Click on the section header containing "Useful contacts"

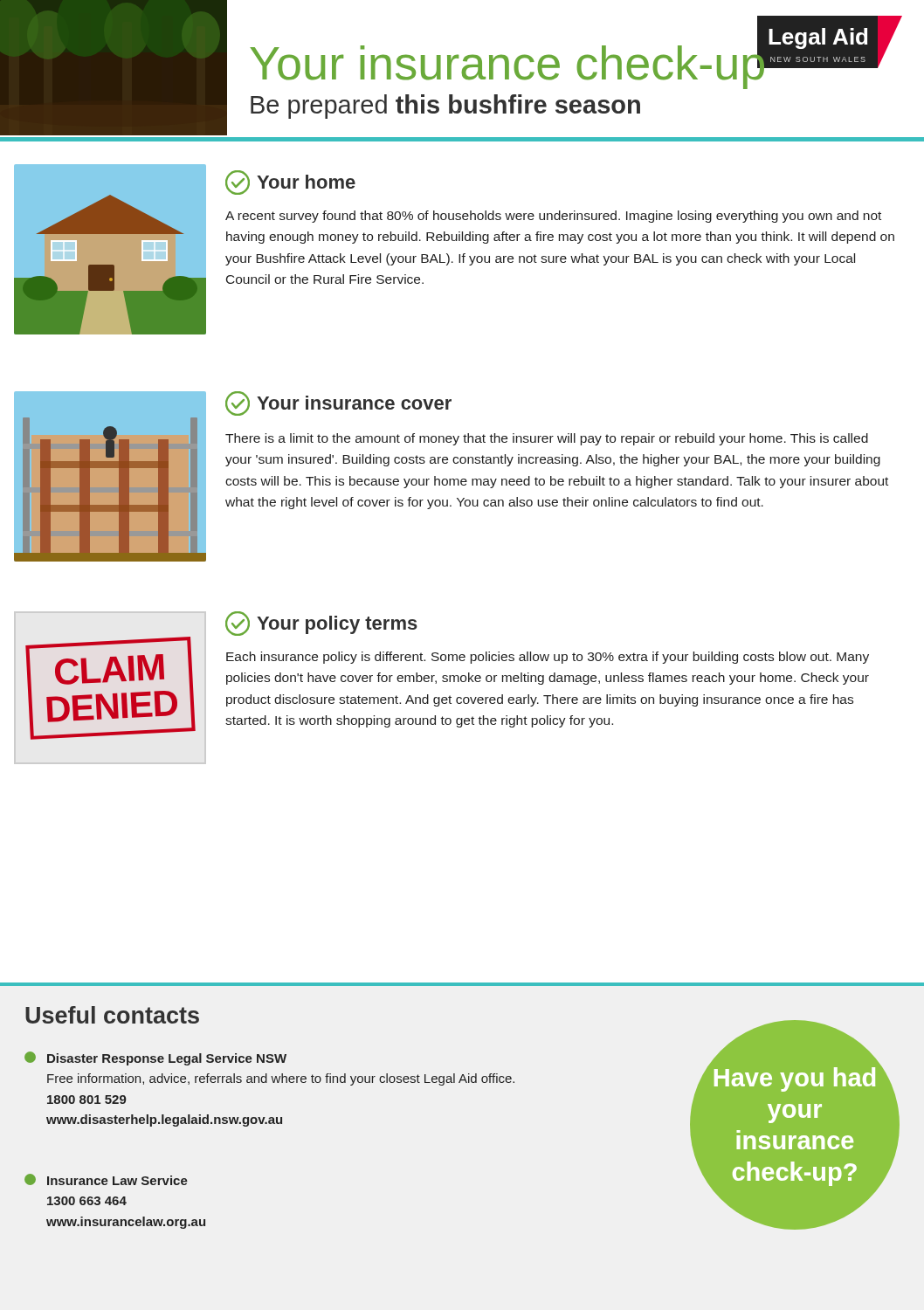(x=112, y=1016)
